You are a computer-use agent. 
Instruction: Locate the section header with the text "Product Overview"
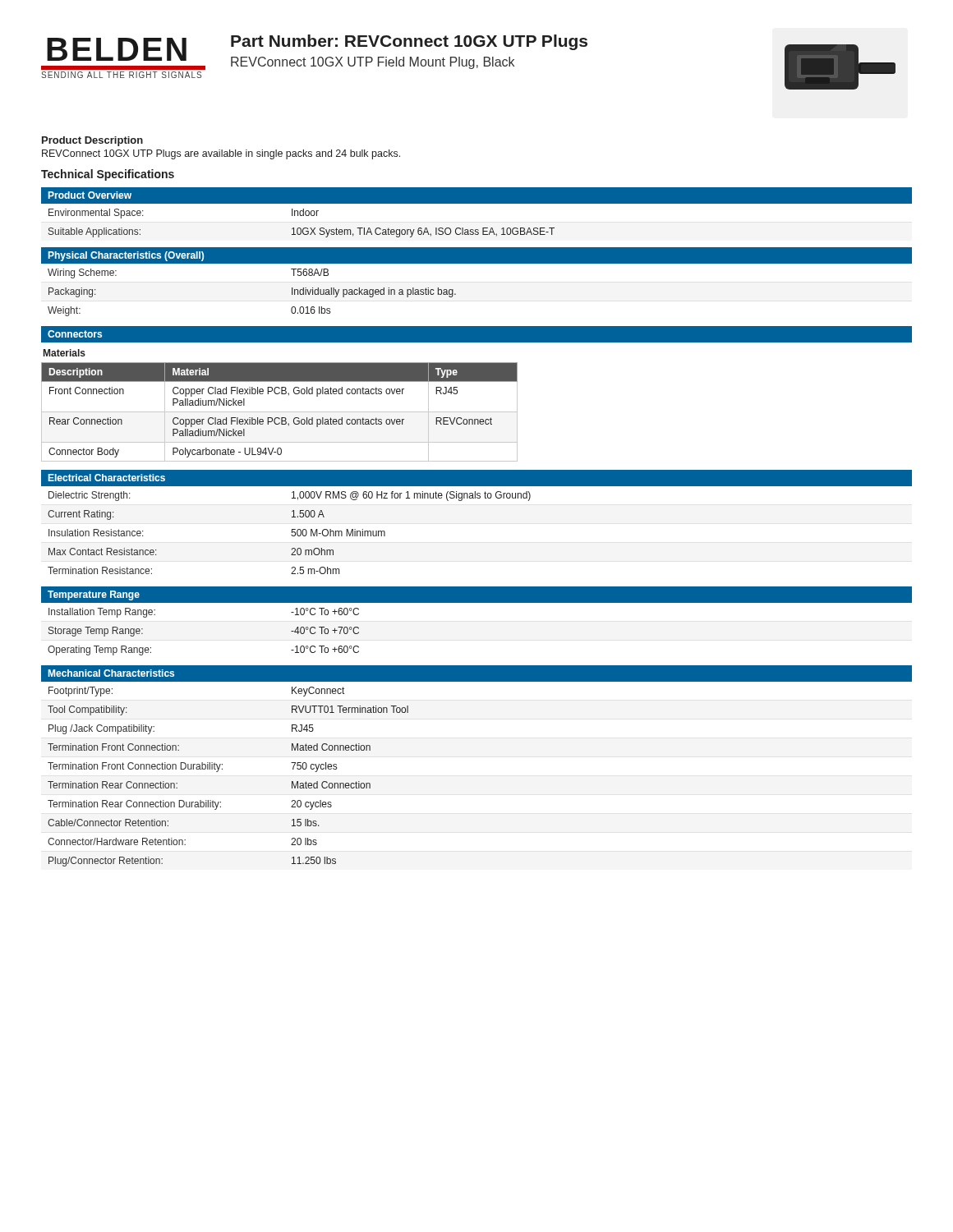90,195
